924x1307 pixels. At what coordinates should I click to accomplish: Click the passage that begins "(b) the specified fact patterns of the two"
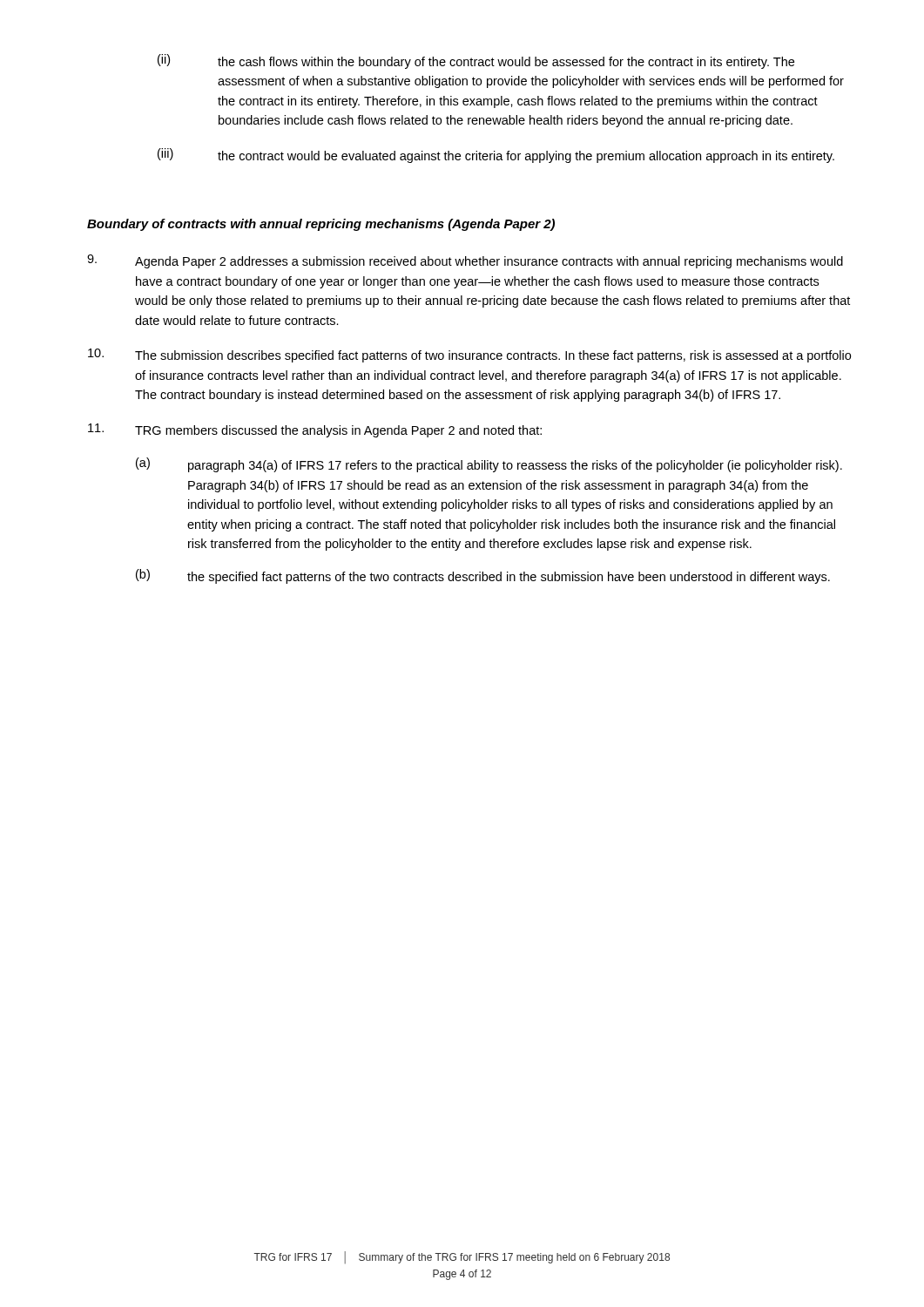[x=471, y=577]
